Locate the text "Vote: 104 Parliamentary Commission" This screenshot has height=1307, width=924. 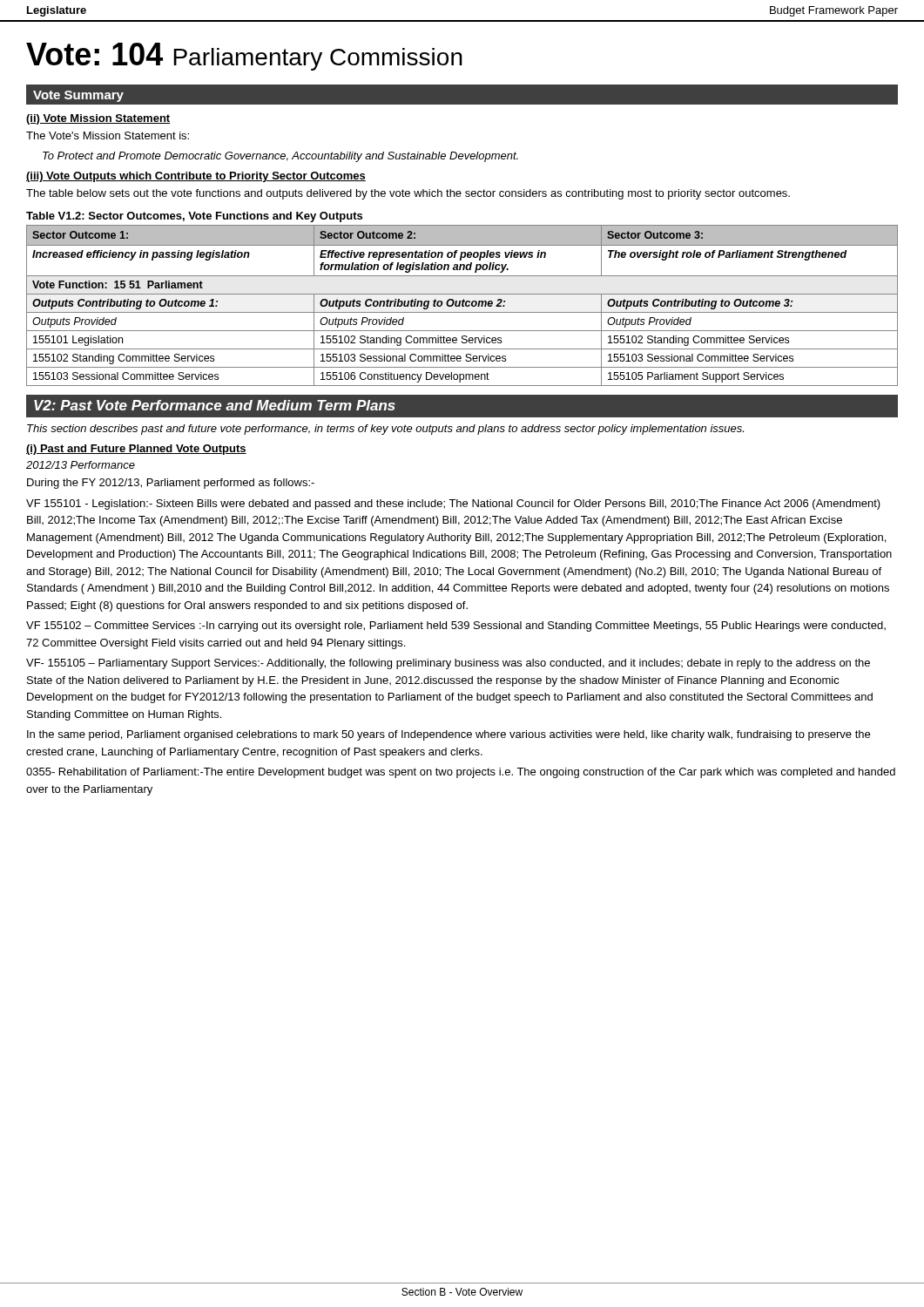click(245, 55)
